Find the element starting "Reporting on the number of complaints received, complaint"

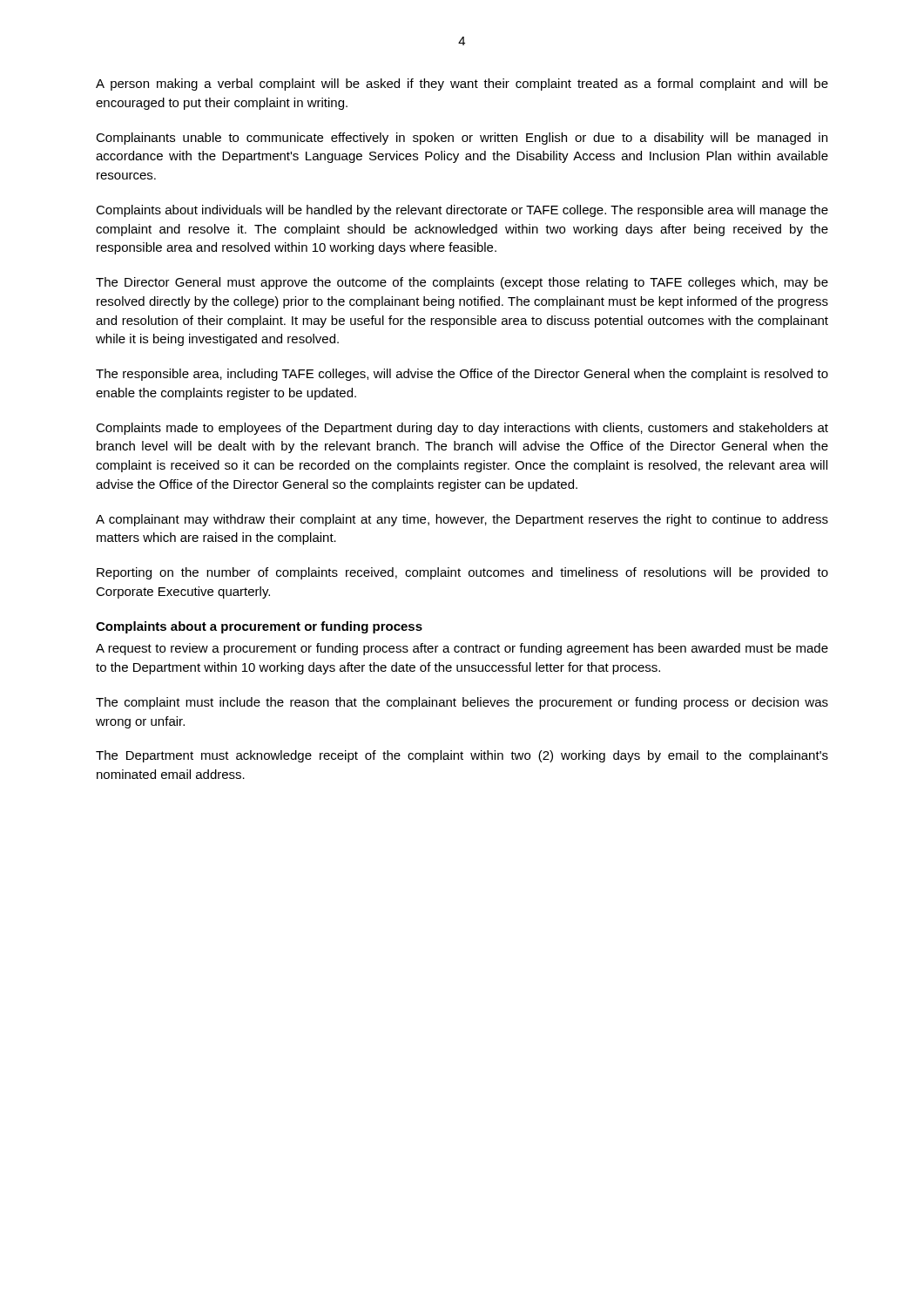pos(462,581)
